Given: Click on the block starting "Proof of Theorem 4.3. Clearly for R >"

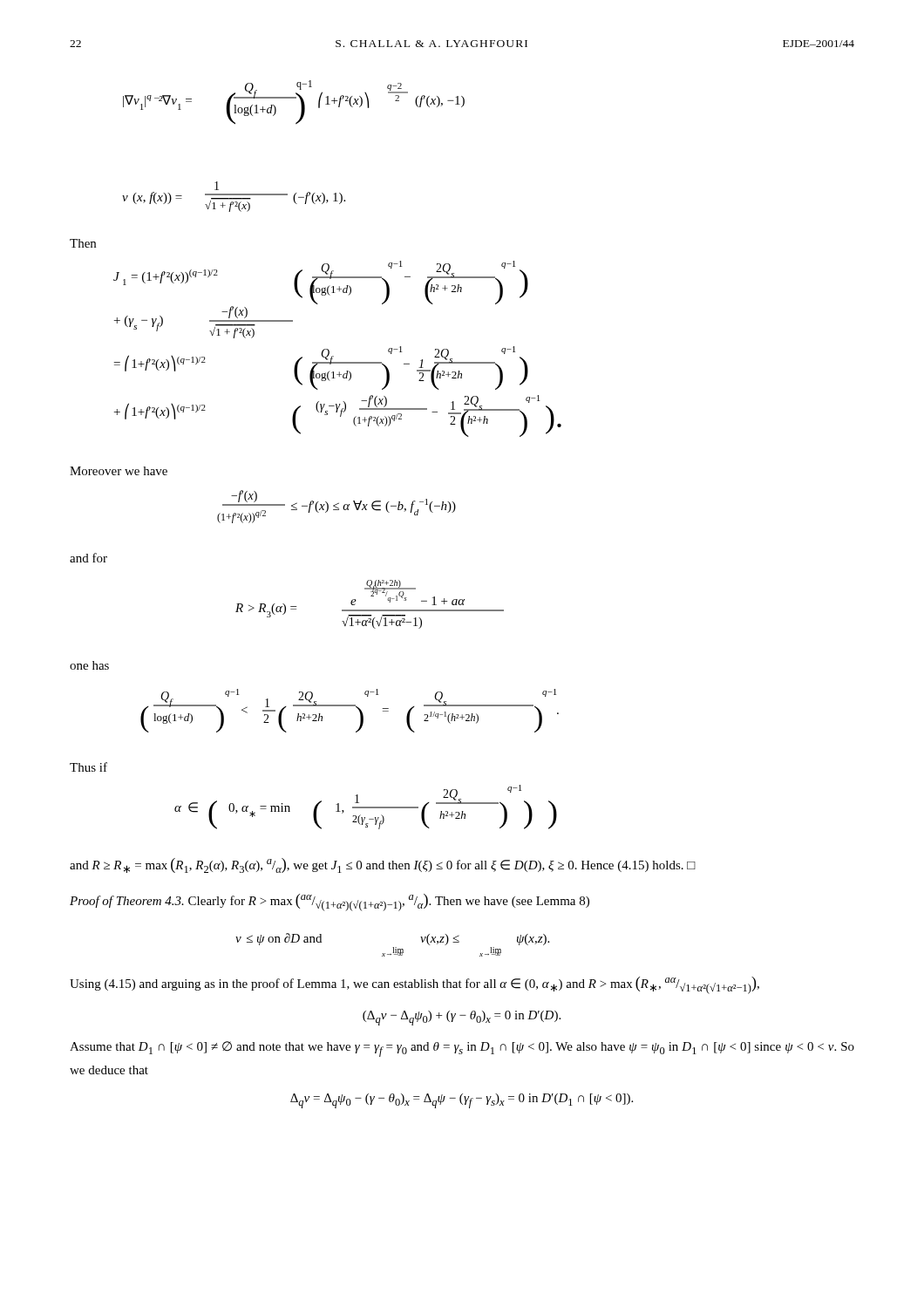Looking at the screenshot, I should click(x=330, y=901).
